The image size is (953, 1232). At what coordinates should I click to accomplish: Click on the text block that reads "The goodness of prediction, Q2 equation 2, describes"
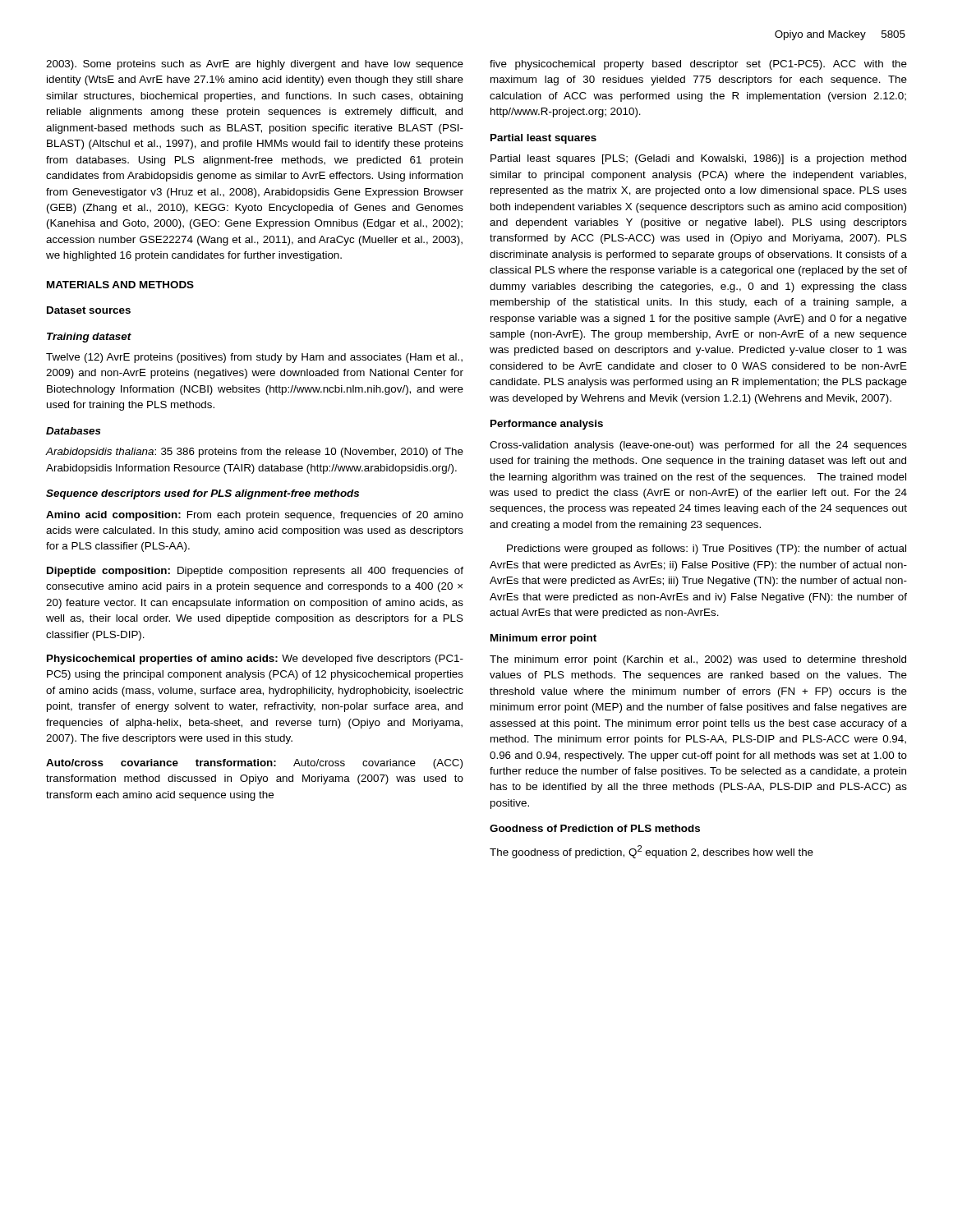(x=698, y=851)
